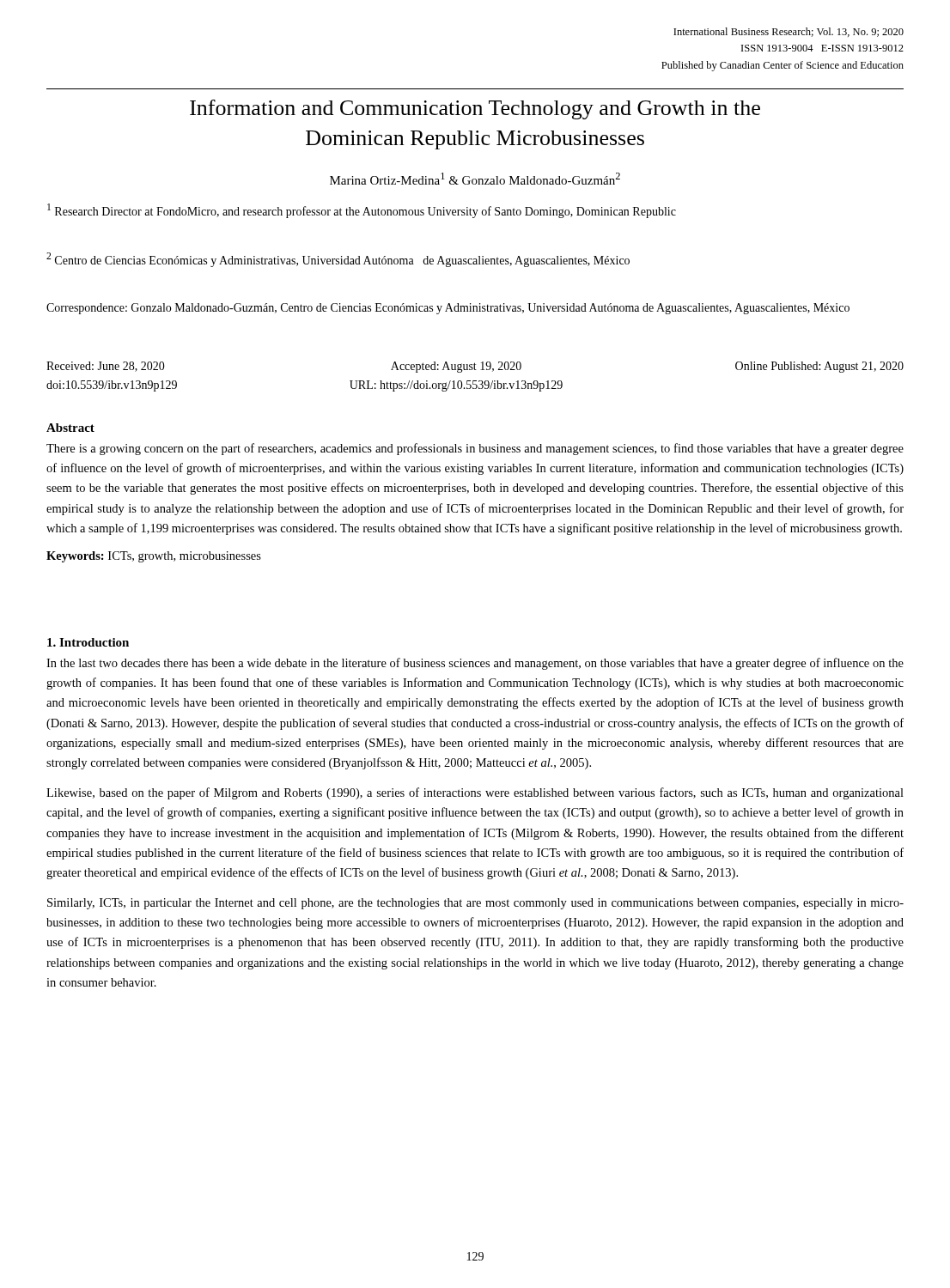Viewport: 950px width, 1288px height.
Task: Find "Keywords: ICTs, growth, microbusinesses" on this page
Action: click(154, 556)
